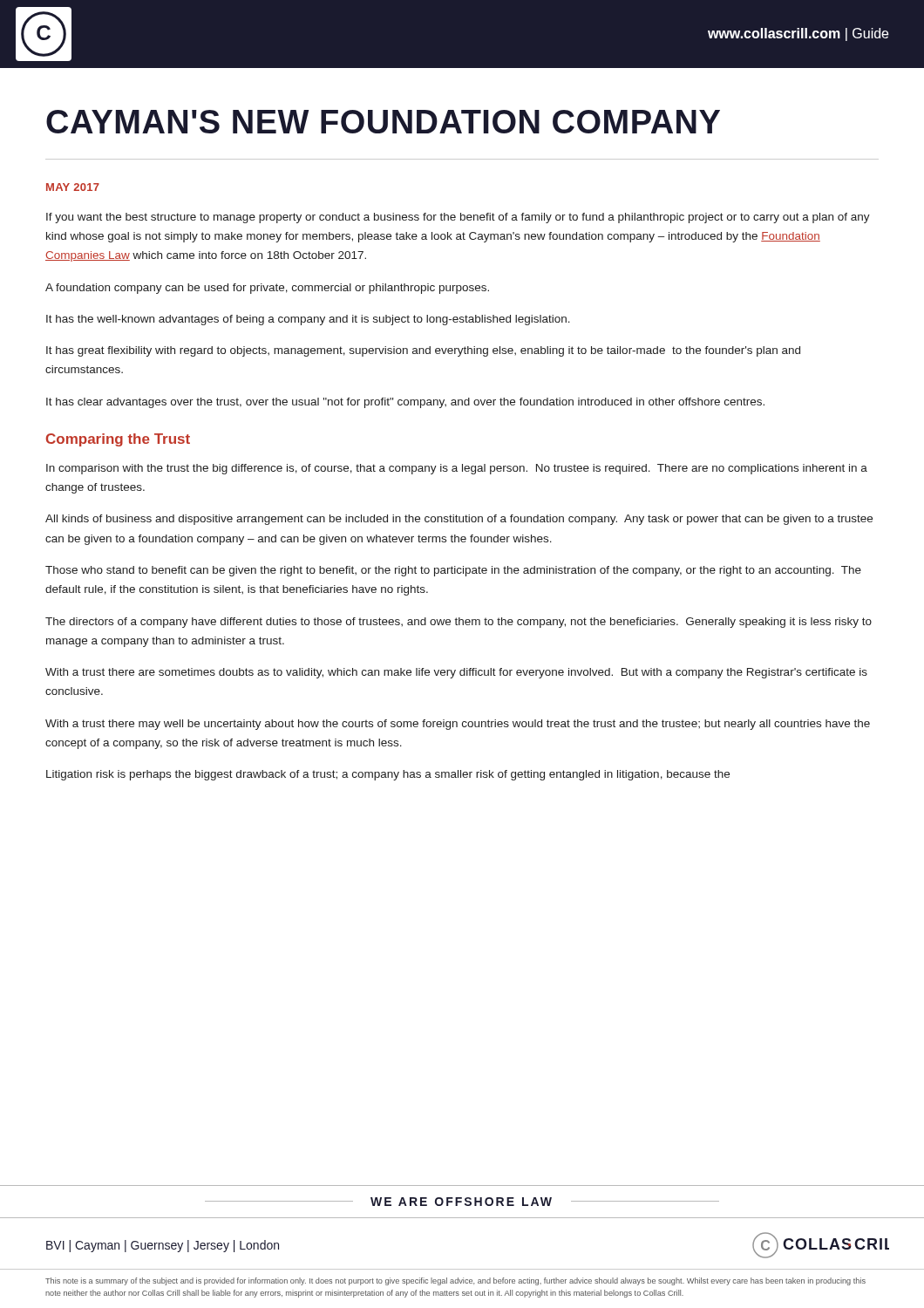Locate the text "CAYMAN'S NEW FOUNDATION COMPANY"
Image resolution: width=924 pixels, height=1308 pixels.
point(383,122)
